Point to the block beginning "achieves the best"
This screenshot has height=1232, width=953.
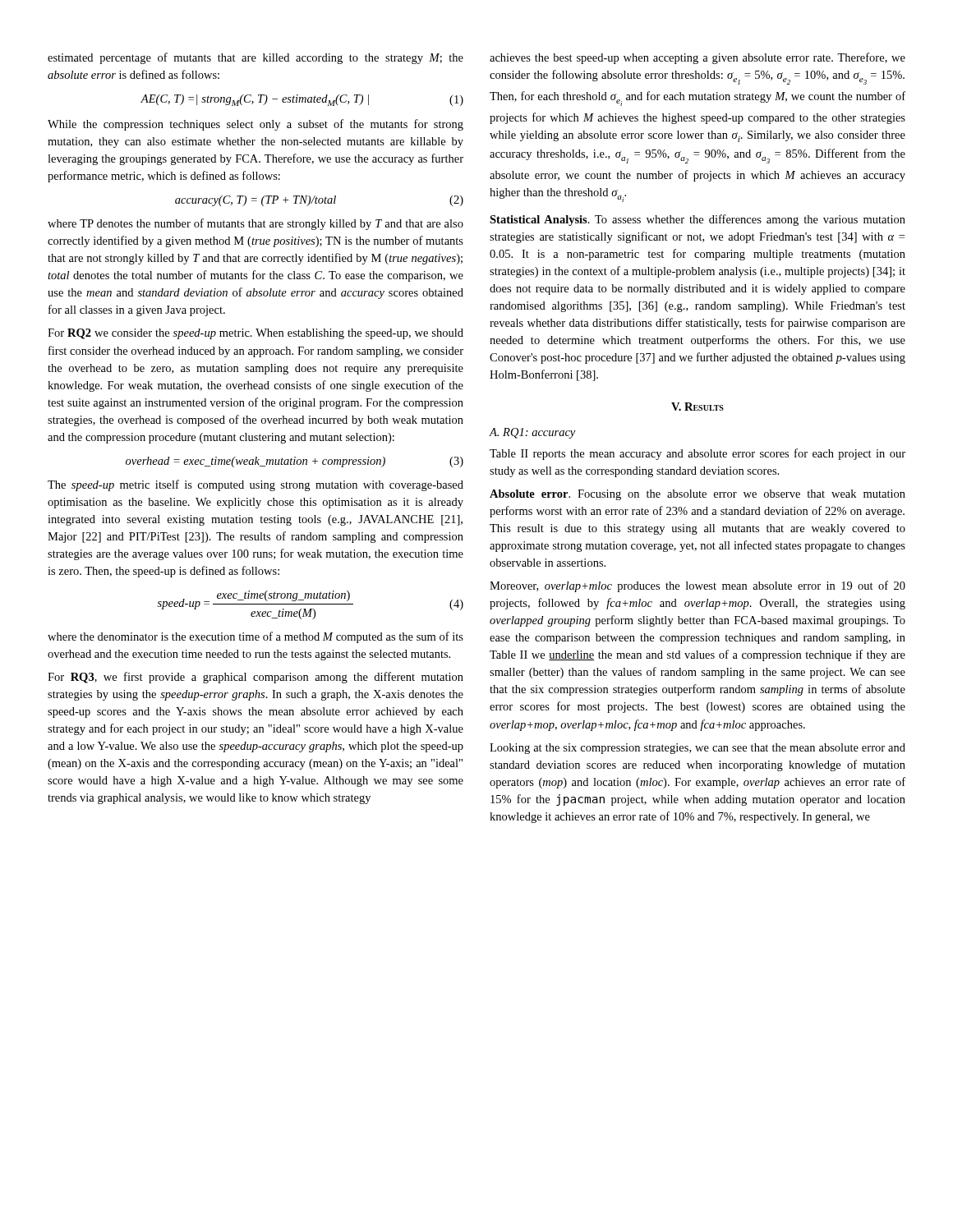698,217
